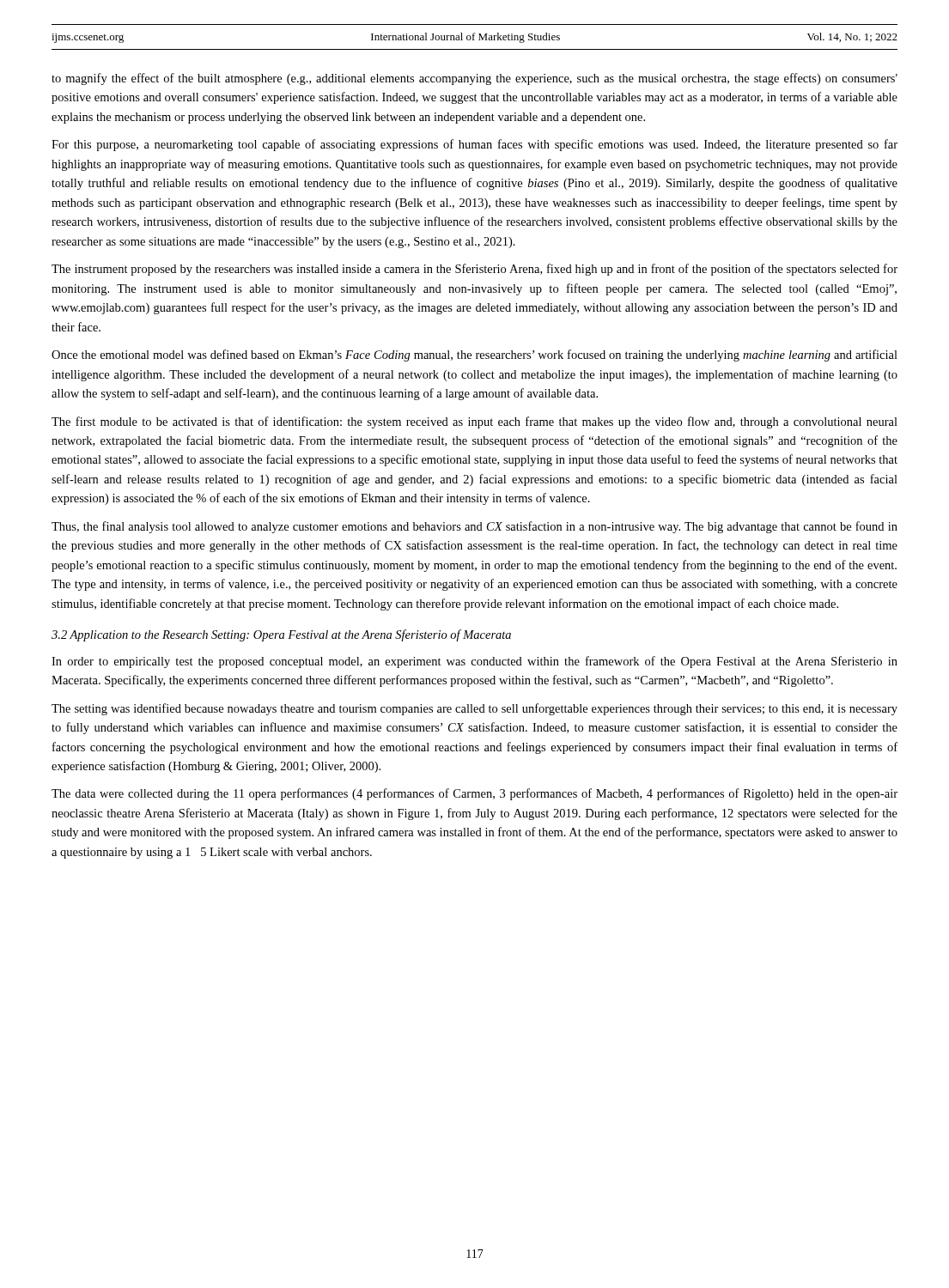
Task: Find a section header
Action: pyautogui.click(x=474, y=635)
